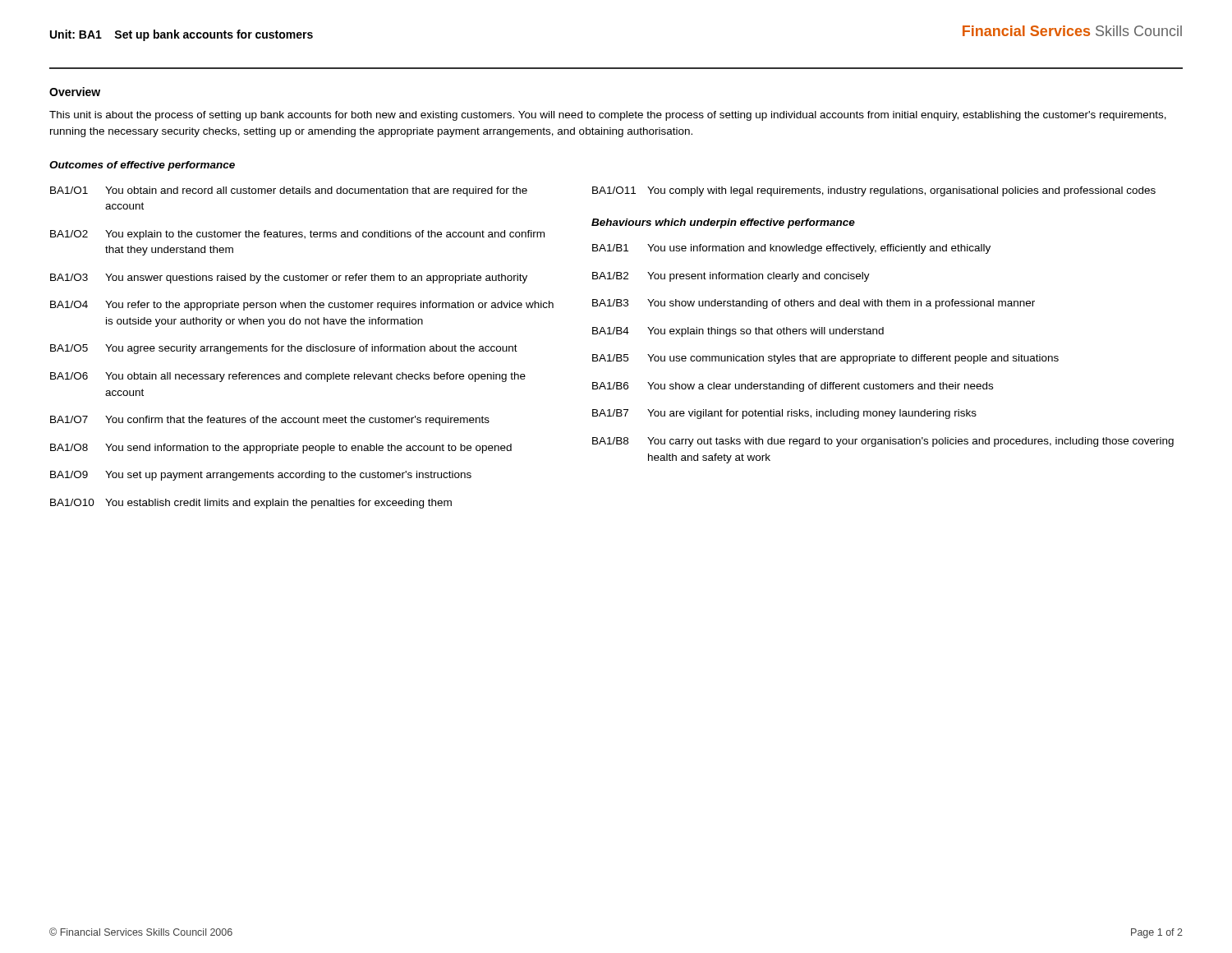The image size is (1232, 953).
Task: Where is the passage that starts "BA1/O1 You obtain and record"?
Action: [x=304, y=198]
